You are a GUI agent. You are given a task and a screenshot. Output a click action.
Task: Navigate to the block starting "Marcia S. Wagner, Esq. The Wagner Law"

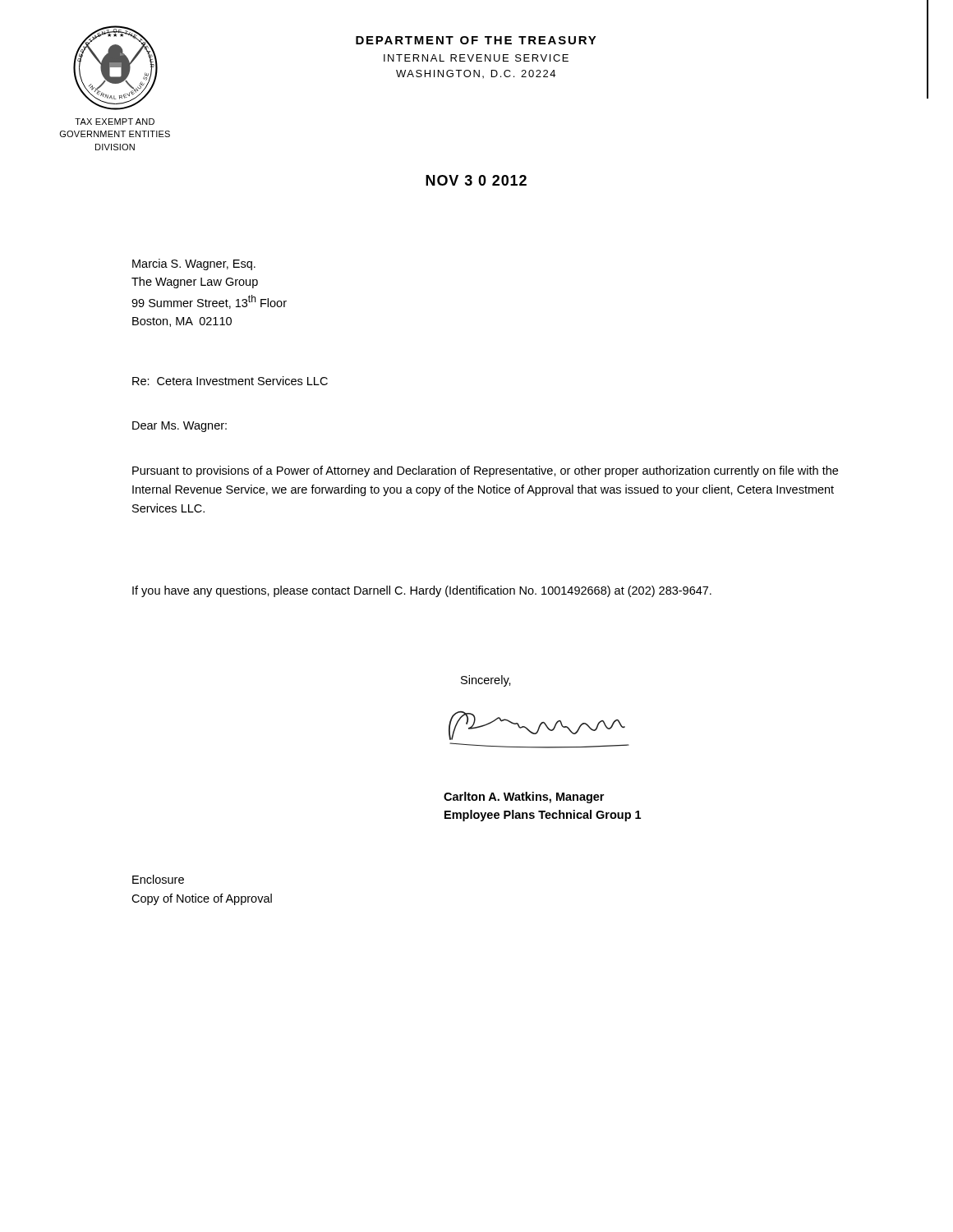[209, 293]
